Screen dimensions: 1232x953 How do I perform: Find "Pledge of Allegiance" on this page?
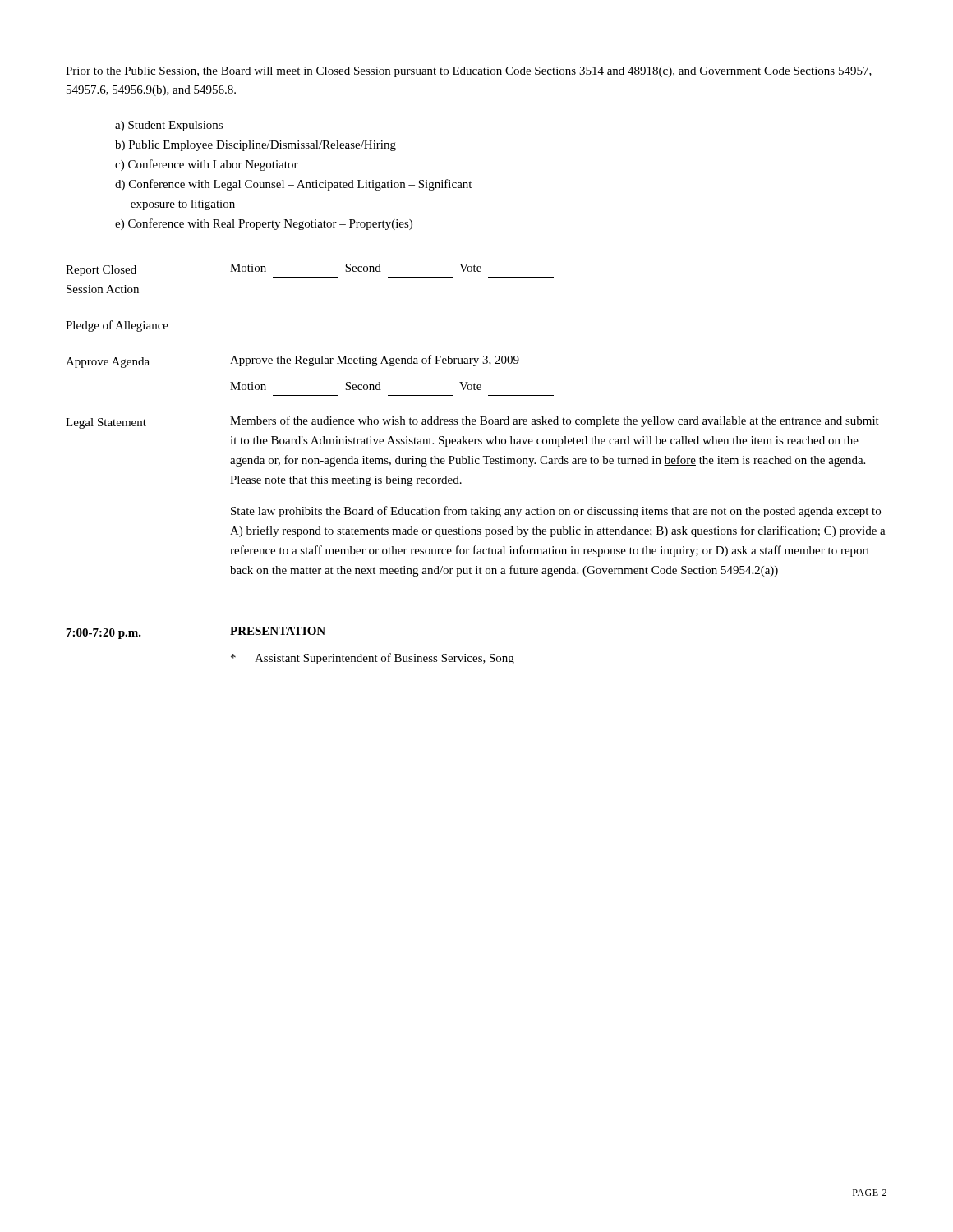click(x=117, y=326)
